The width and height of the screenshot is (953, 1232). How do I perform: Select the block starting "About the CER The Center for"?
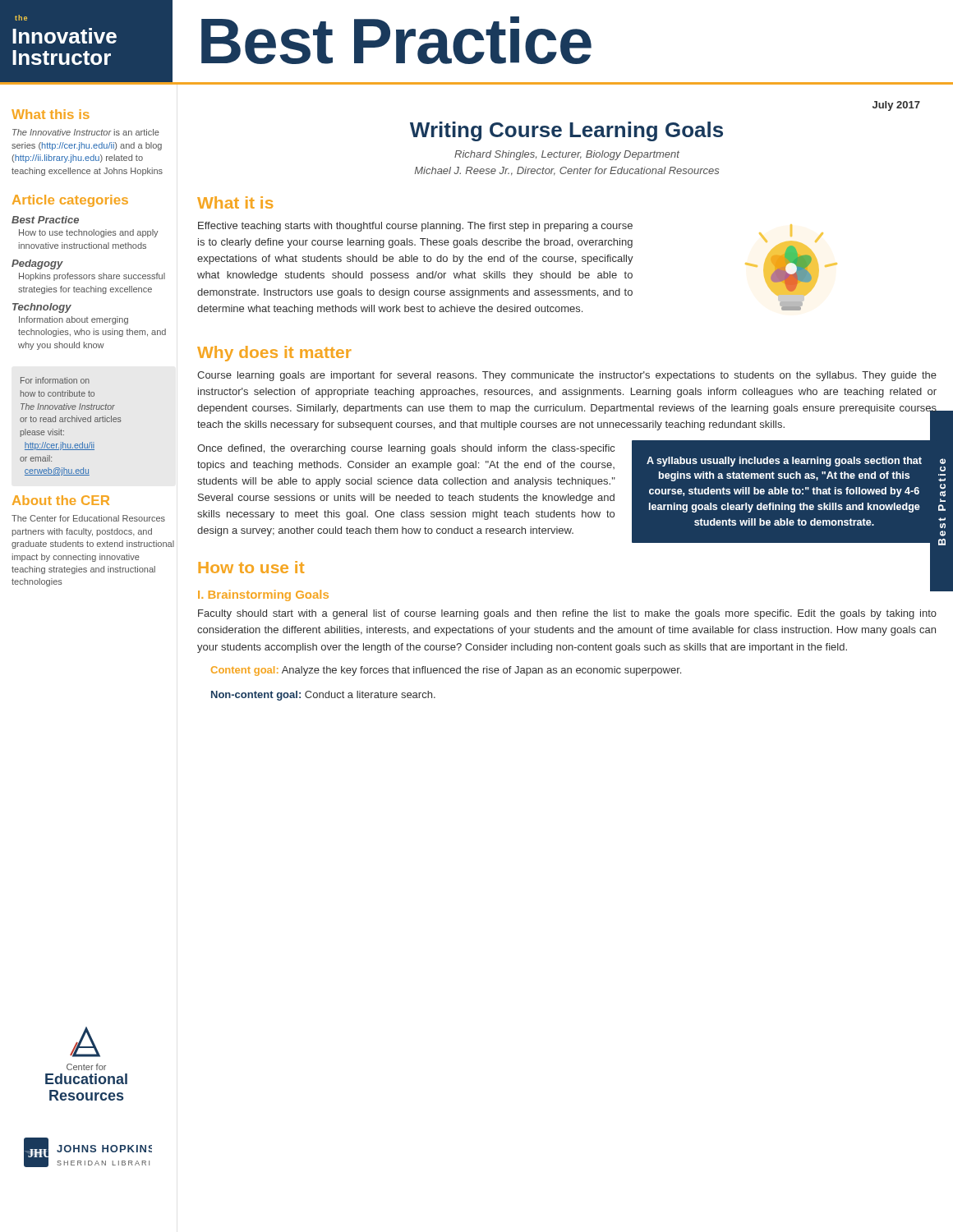[94, 541]
